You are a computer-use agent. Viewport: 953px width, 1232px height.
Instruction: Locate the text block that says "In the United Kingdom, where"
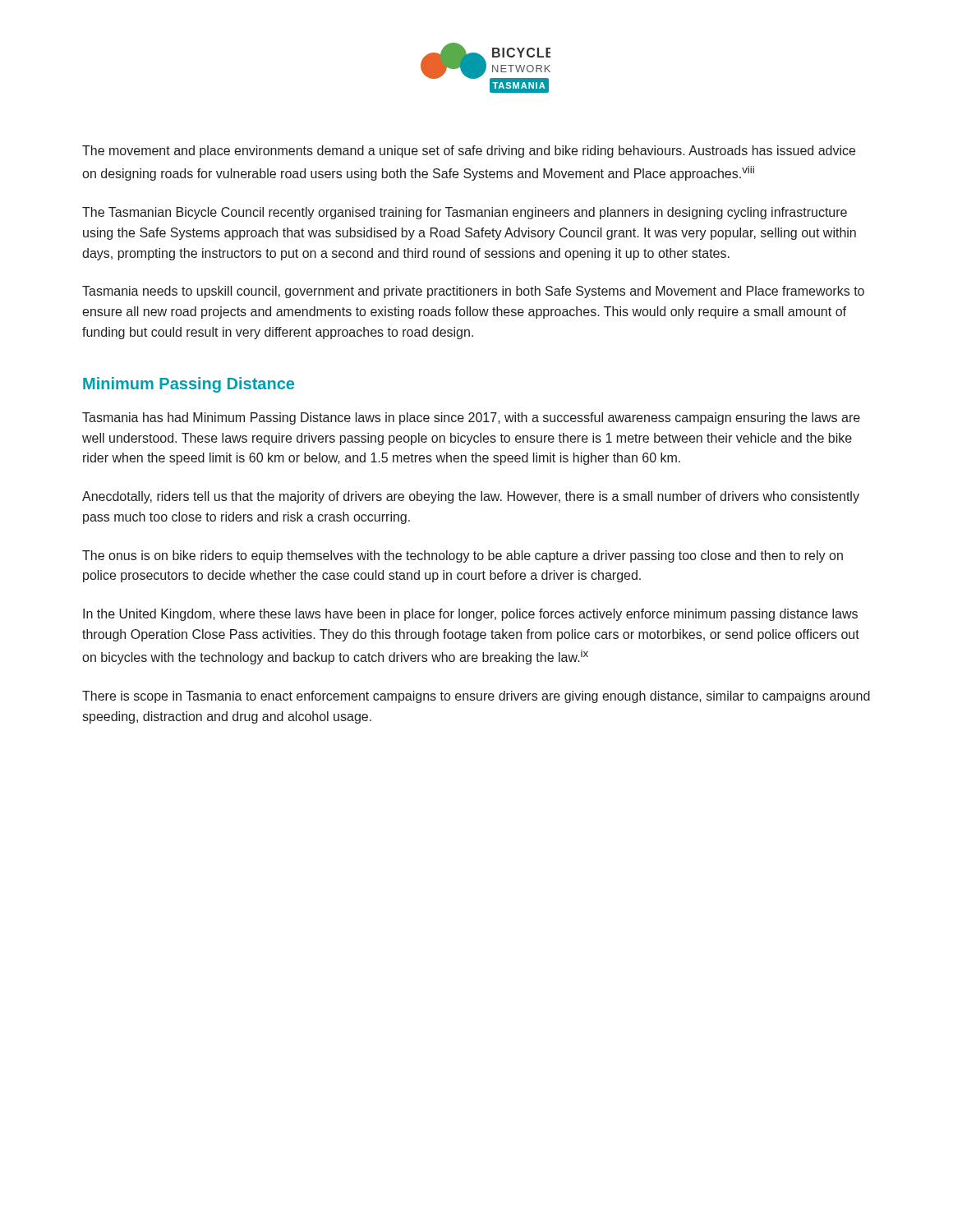[471, 636]
